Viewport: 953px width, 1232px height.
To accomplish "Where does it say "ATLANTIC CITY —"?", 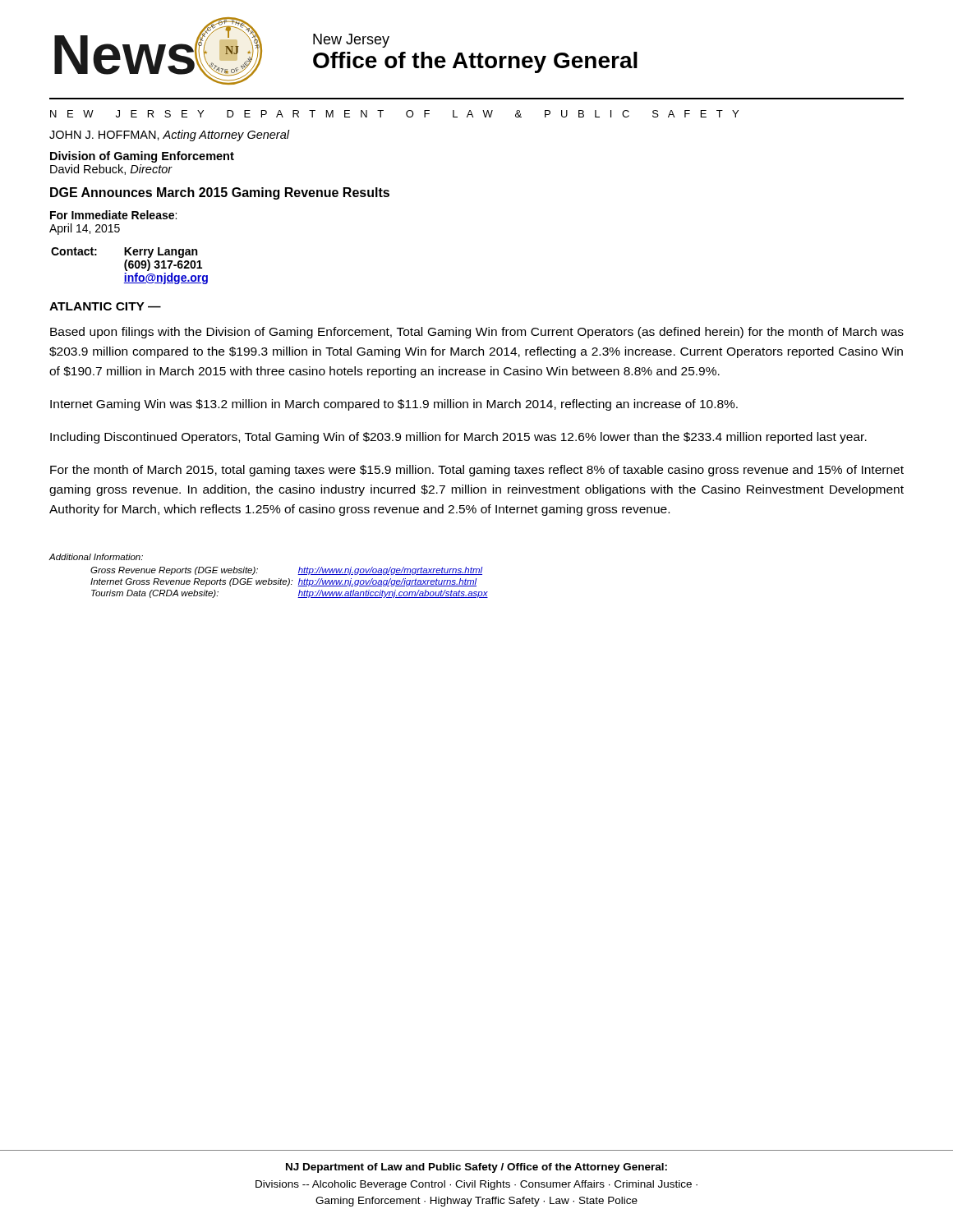I will pyautogui.click(x=105, y=306).
